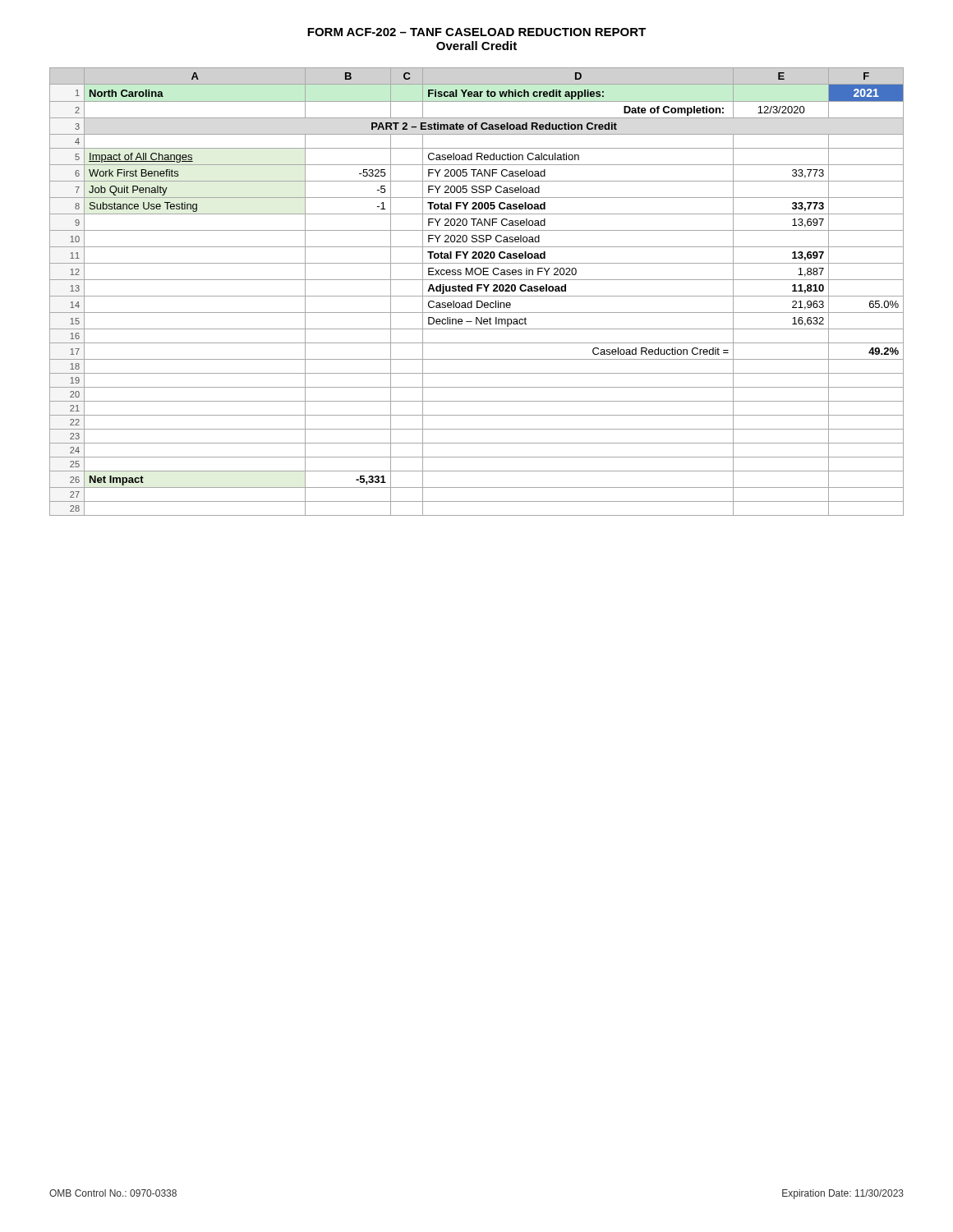The height and width of the screenshot is (1232, 953).
Task: Locate the title that says "FORM ACF-202 – TANF"
Action: coord(476,39)
